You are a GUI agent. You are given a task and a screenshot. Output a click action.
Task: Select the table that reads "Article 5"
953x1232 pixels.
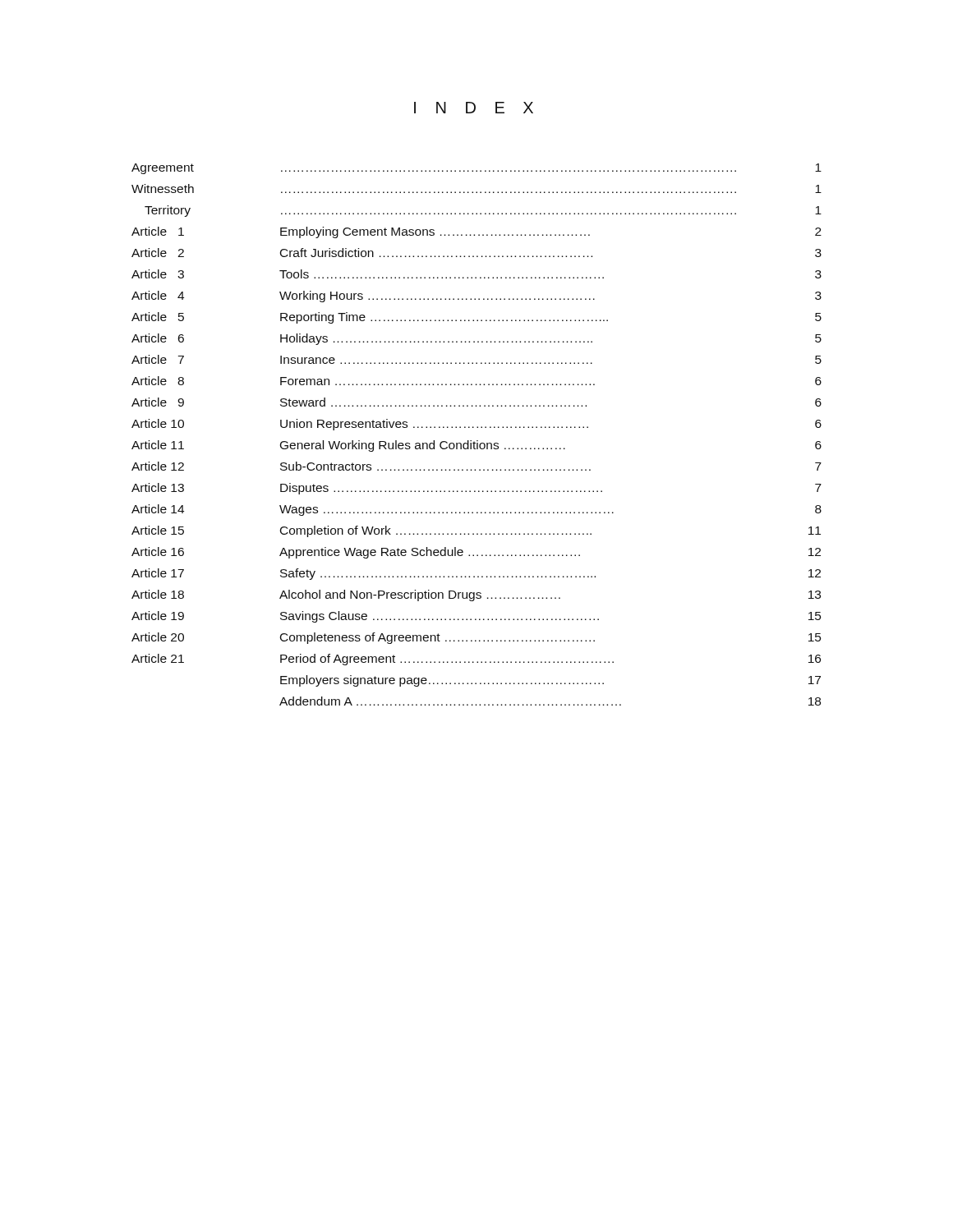pos(476,434)
